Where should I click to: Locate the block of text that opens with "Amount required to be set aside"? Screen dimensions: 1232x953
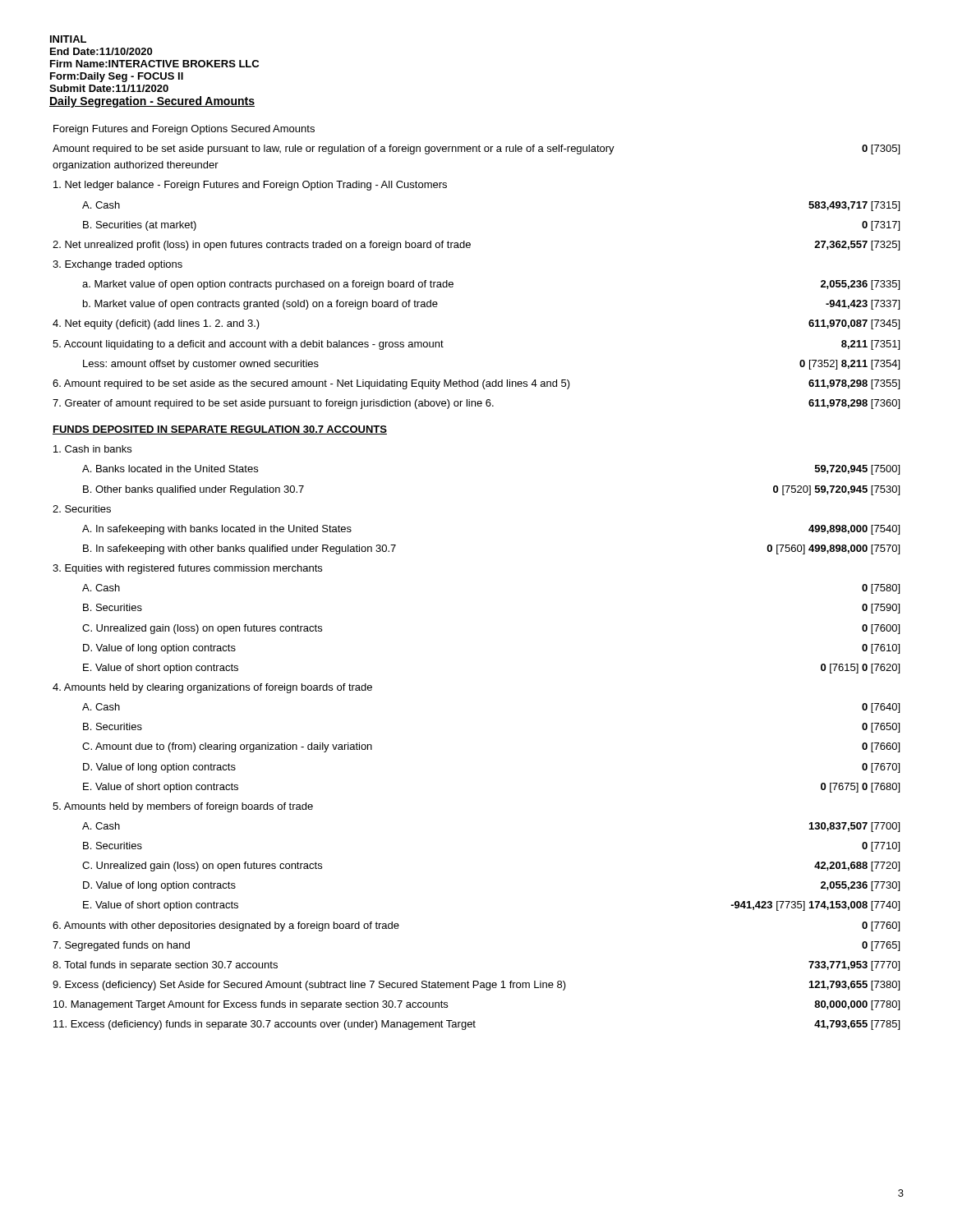pyautogui.click(x=333, y=157)
